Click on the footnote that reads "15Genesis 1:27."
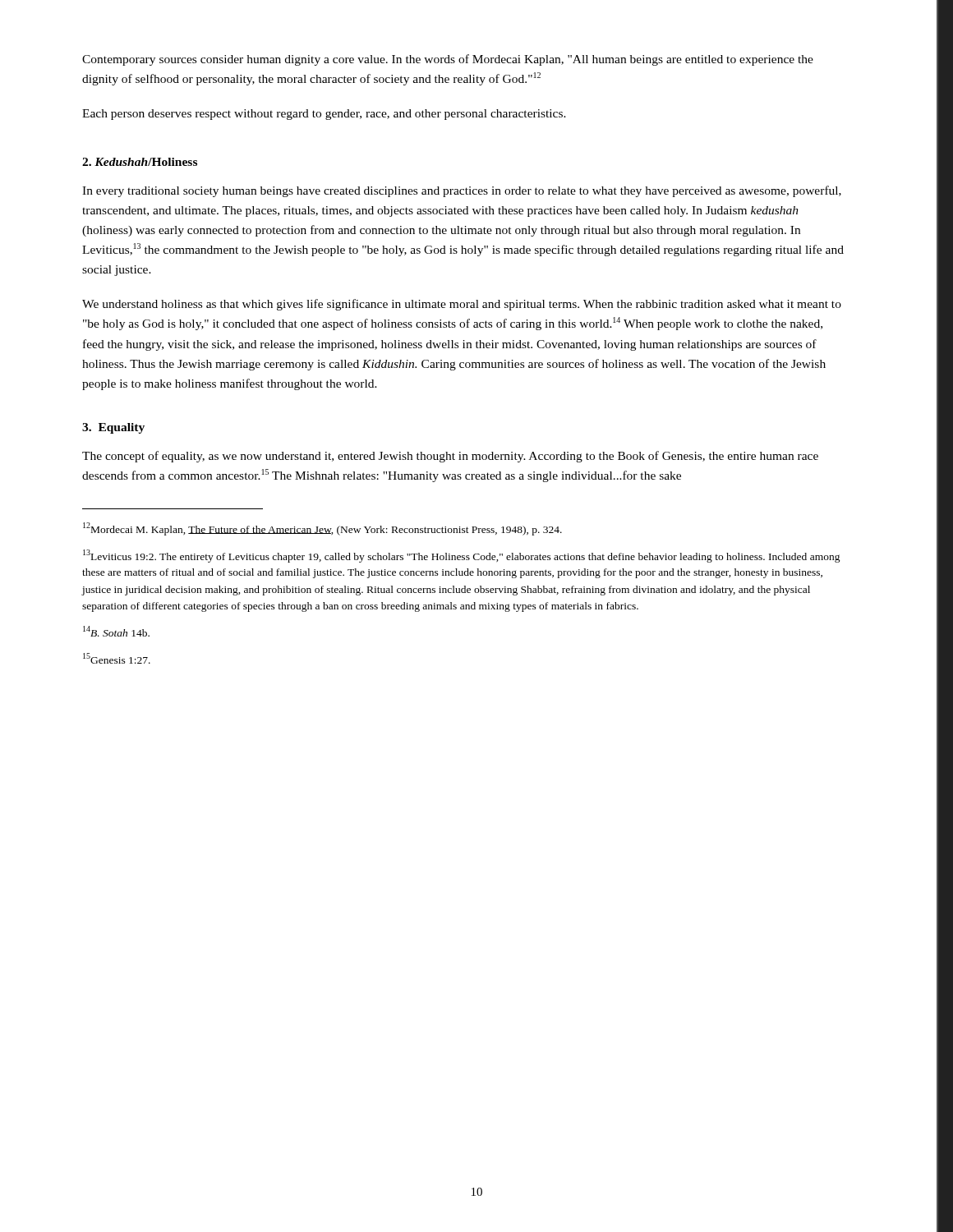This screenshot has height=1232, width=953. point(116,658)
